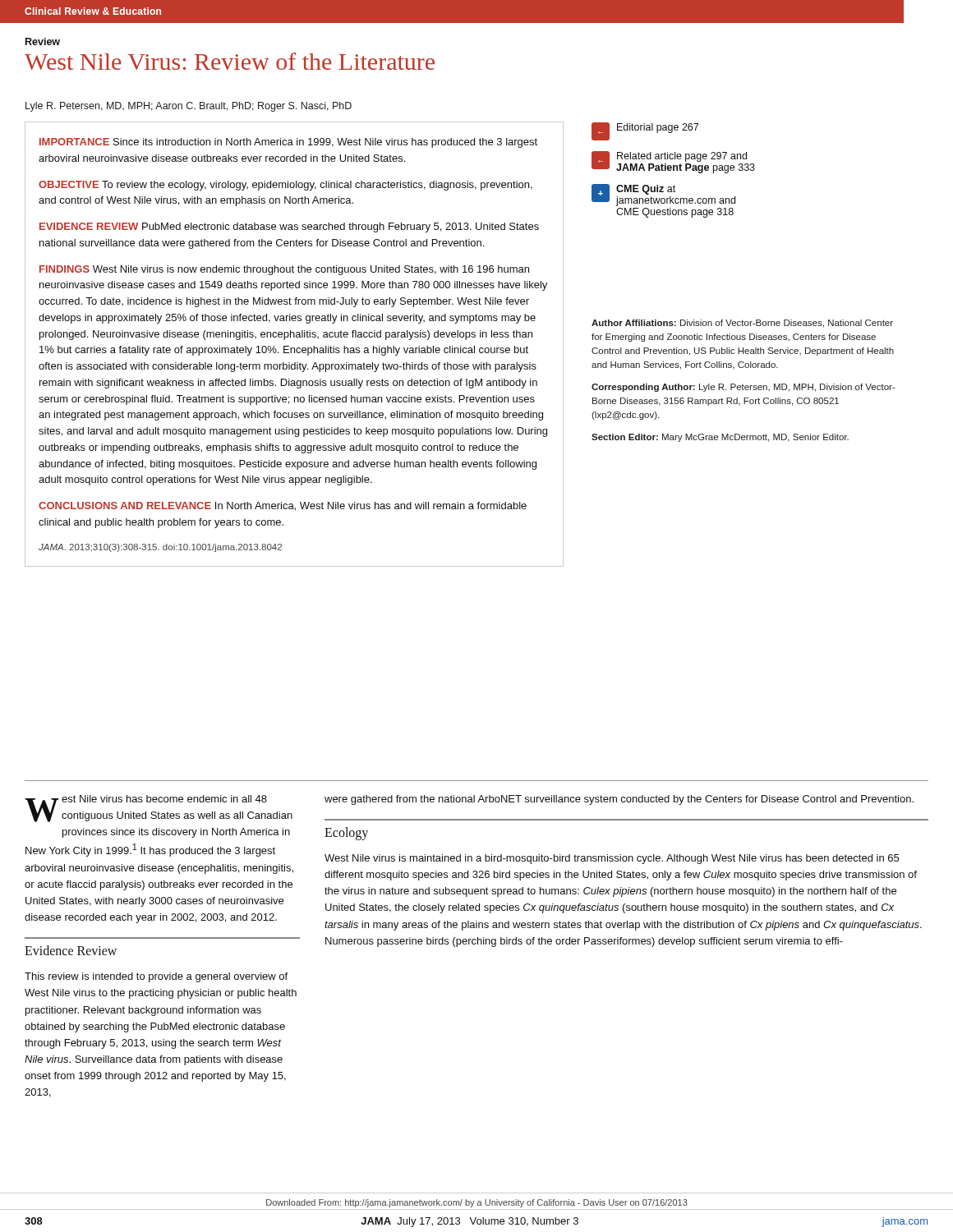The height and width of the screenshot is (1232, 953).
Task: Find the passage starting "Evidence Review"
Action: click(71, 951)
